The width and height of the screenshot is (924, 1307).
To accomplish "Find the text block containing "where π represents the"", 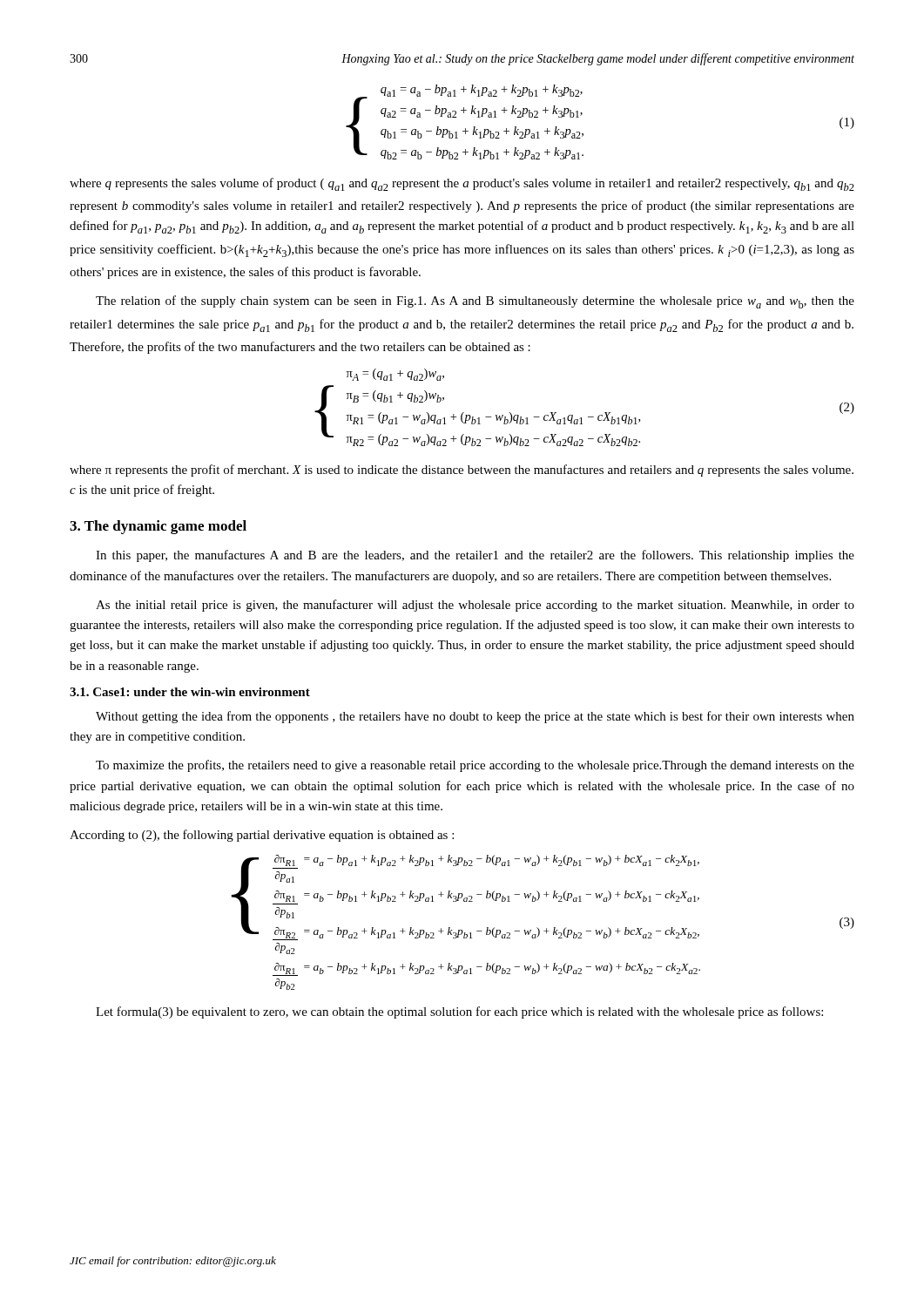I will [x=462, y=480].
